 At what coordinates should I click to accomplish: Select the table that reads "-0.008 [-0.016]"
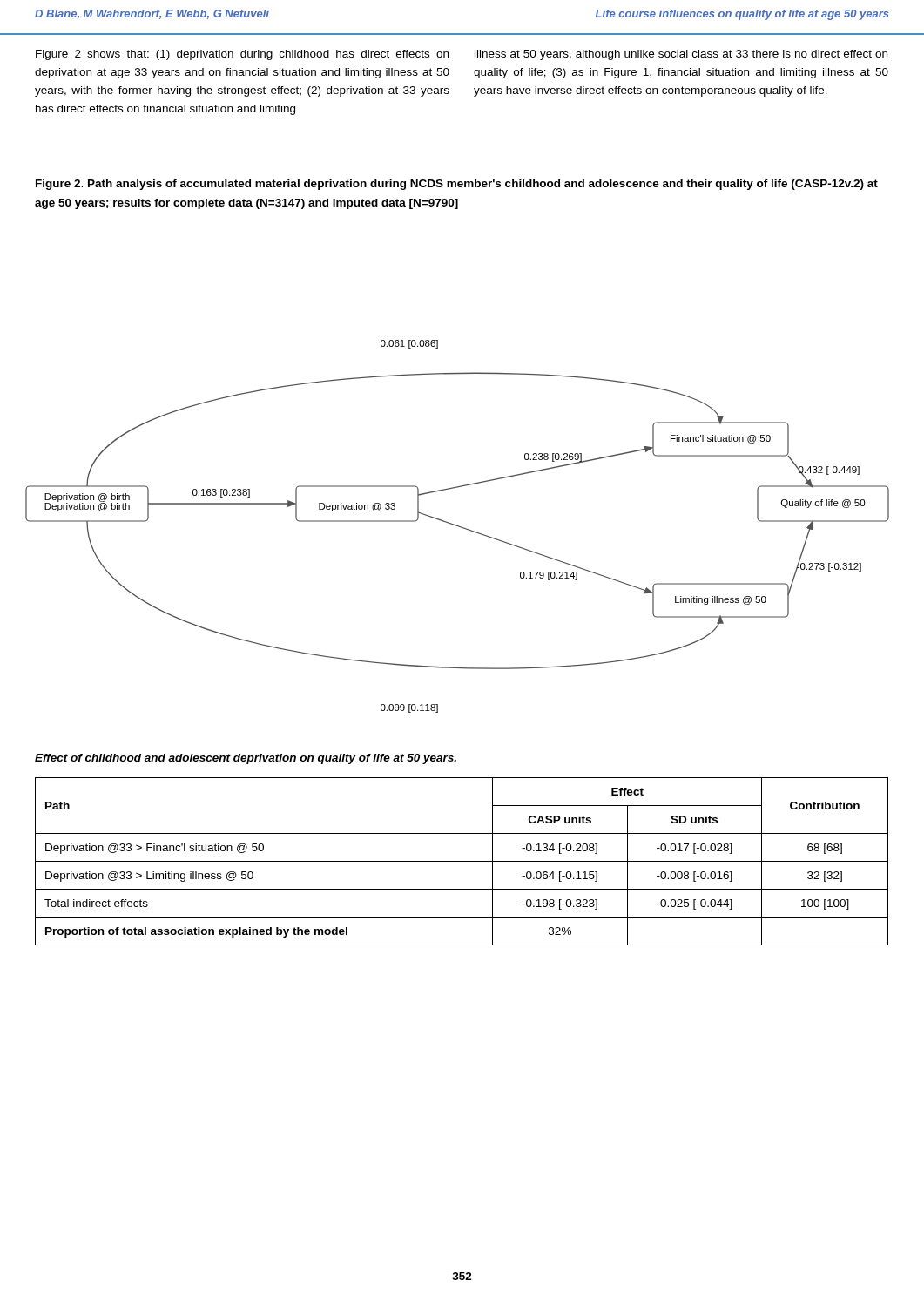click(462, 861)
